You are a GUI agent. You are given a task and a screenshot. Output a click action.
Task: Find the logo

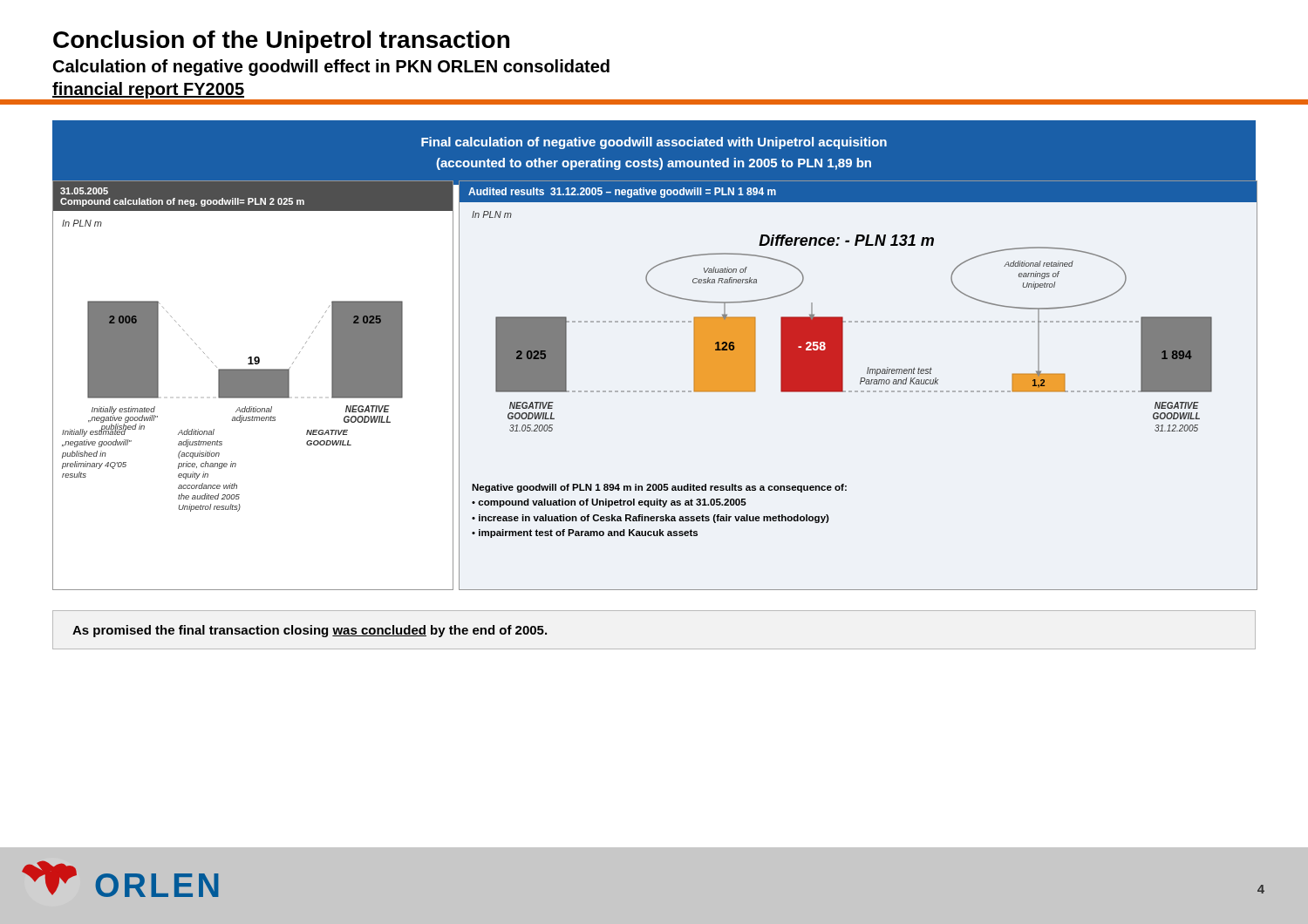point(120,886)
